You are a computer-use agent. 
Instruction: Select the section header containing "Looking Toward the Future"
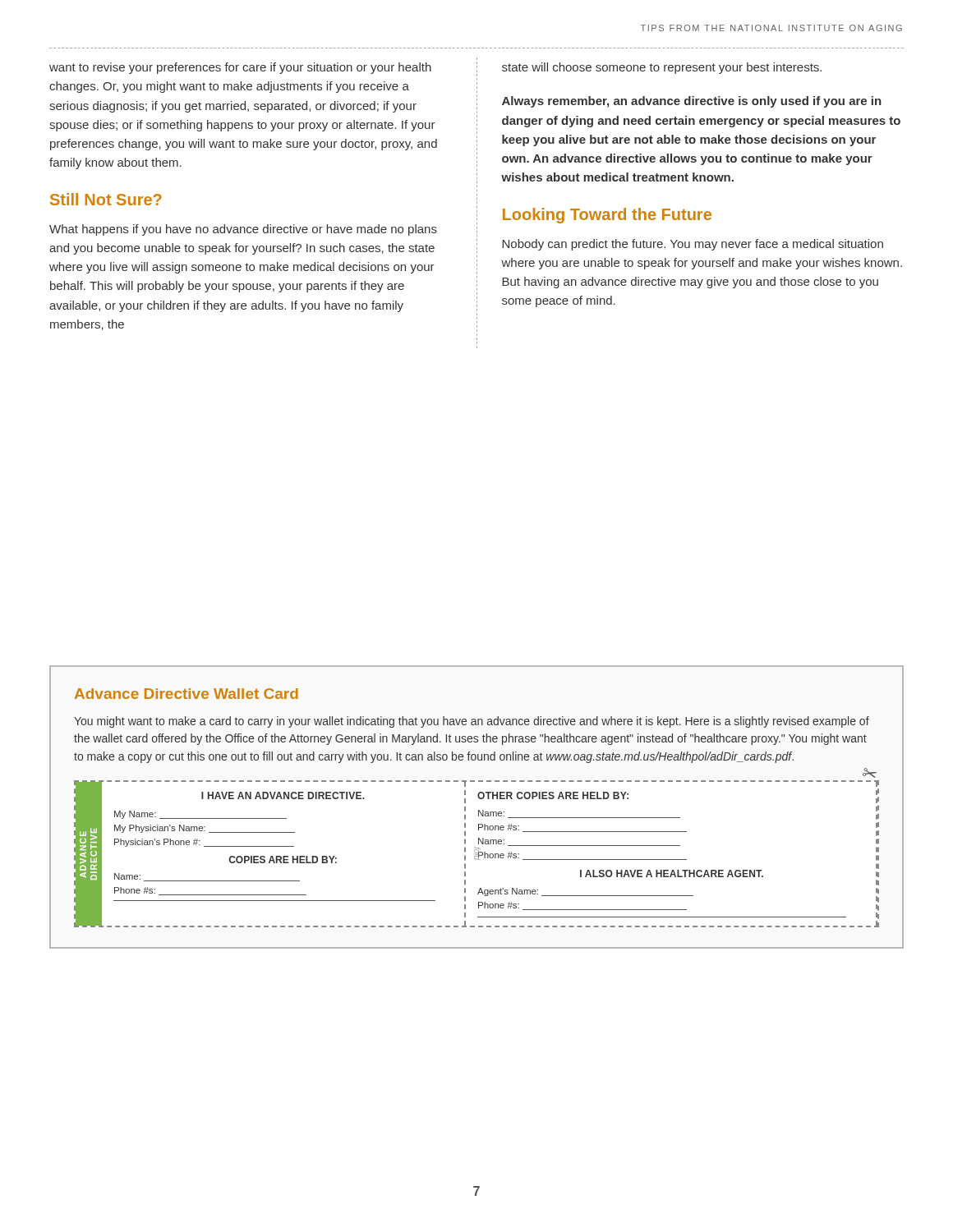point(607,214)
